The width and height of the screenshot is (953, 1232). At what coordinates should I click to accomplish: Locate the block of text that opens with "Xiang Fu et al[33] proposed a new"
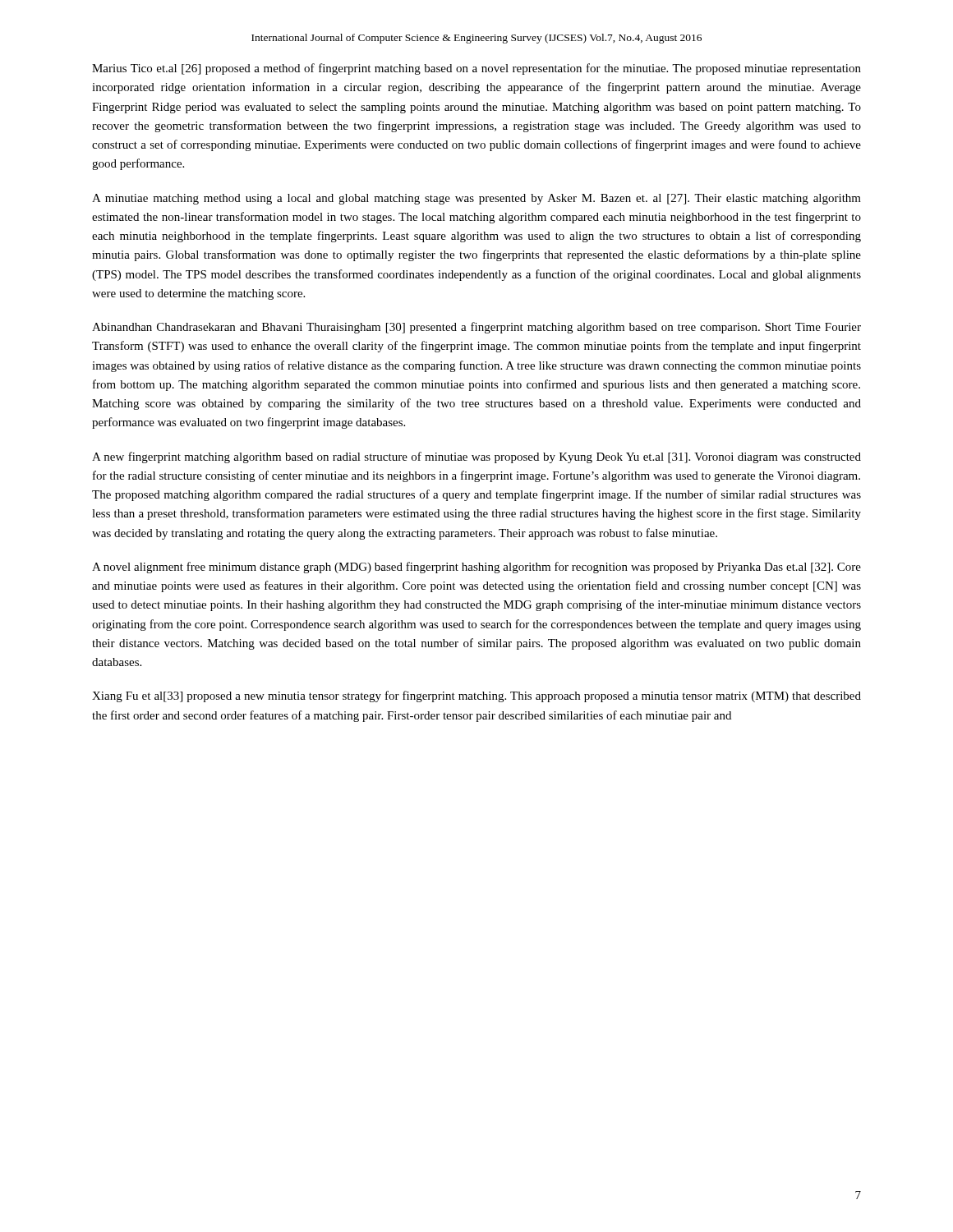coord(476,705)
